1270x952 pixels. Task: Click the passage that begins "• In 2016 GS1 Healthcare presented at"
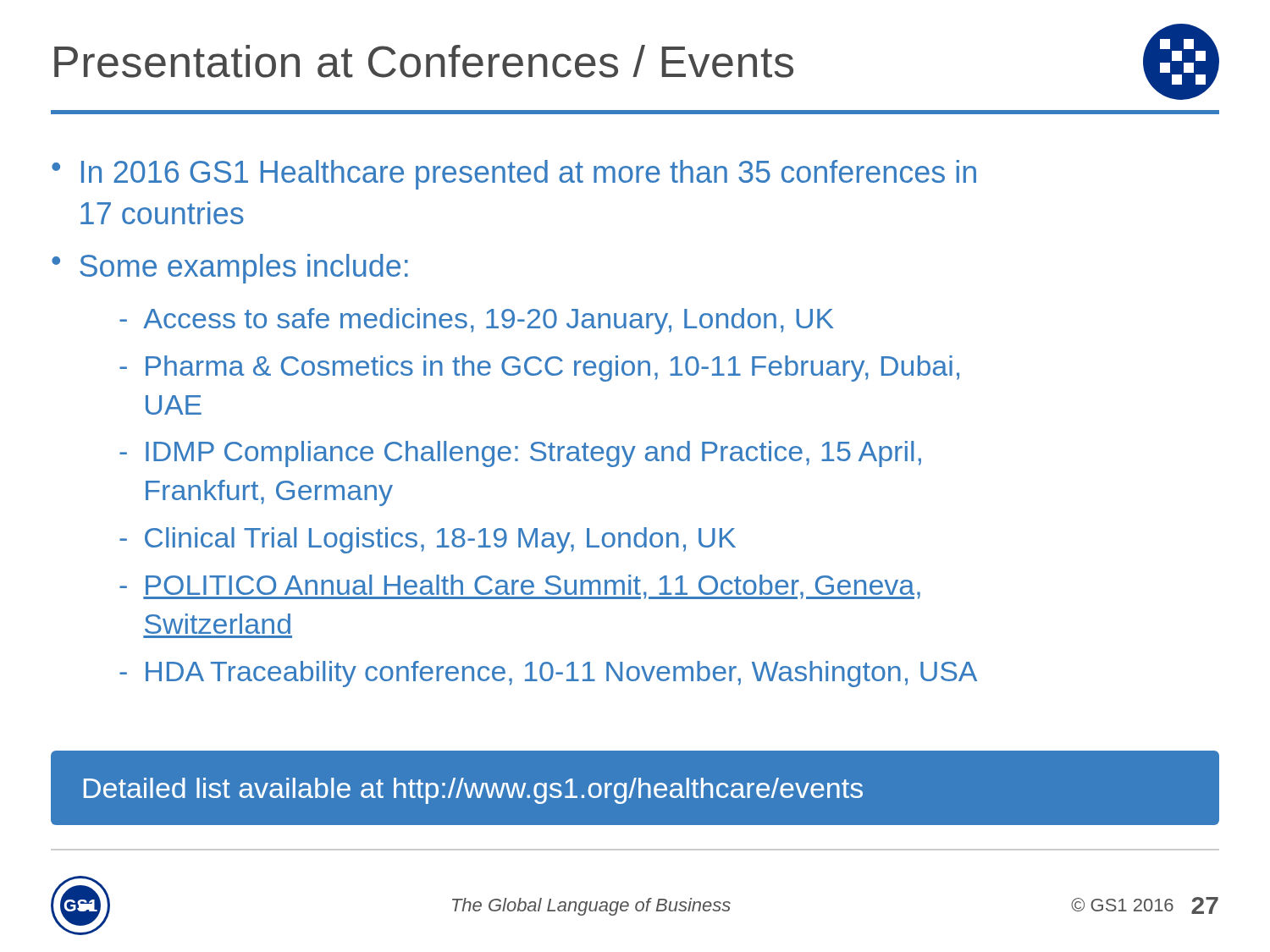514,193
